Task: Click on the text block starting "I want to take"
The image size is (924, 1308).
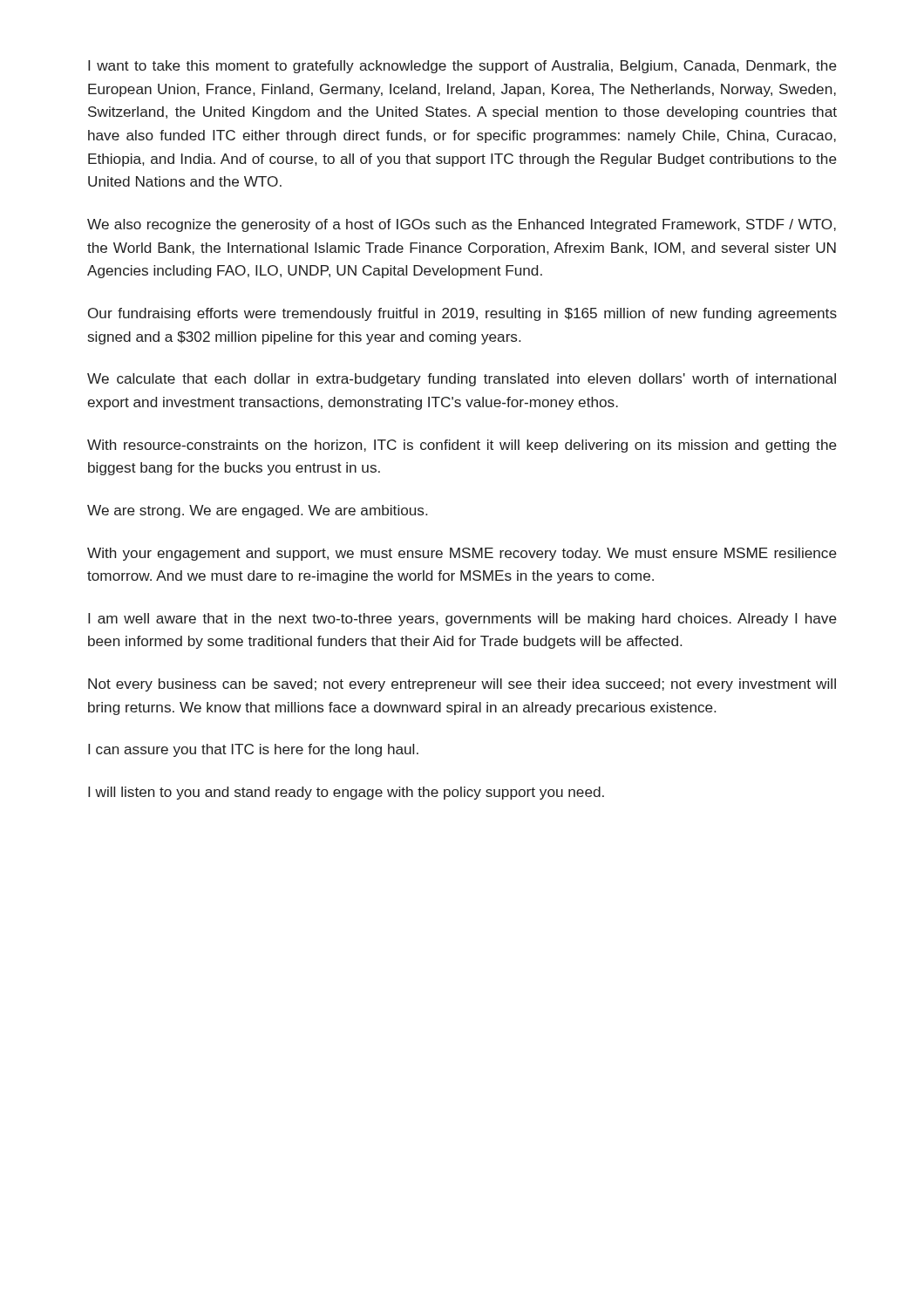Action: click(x=462, y=123)
